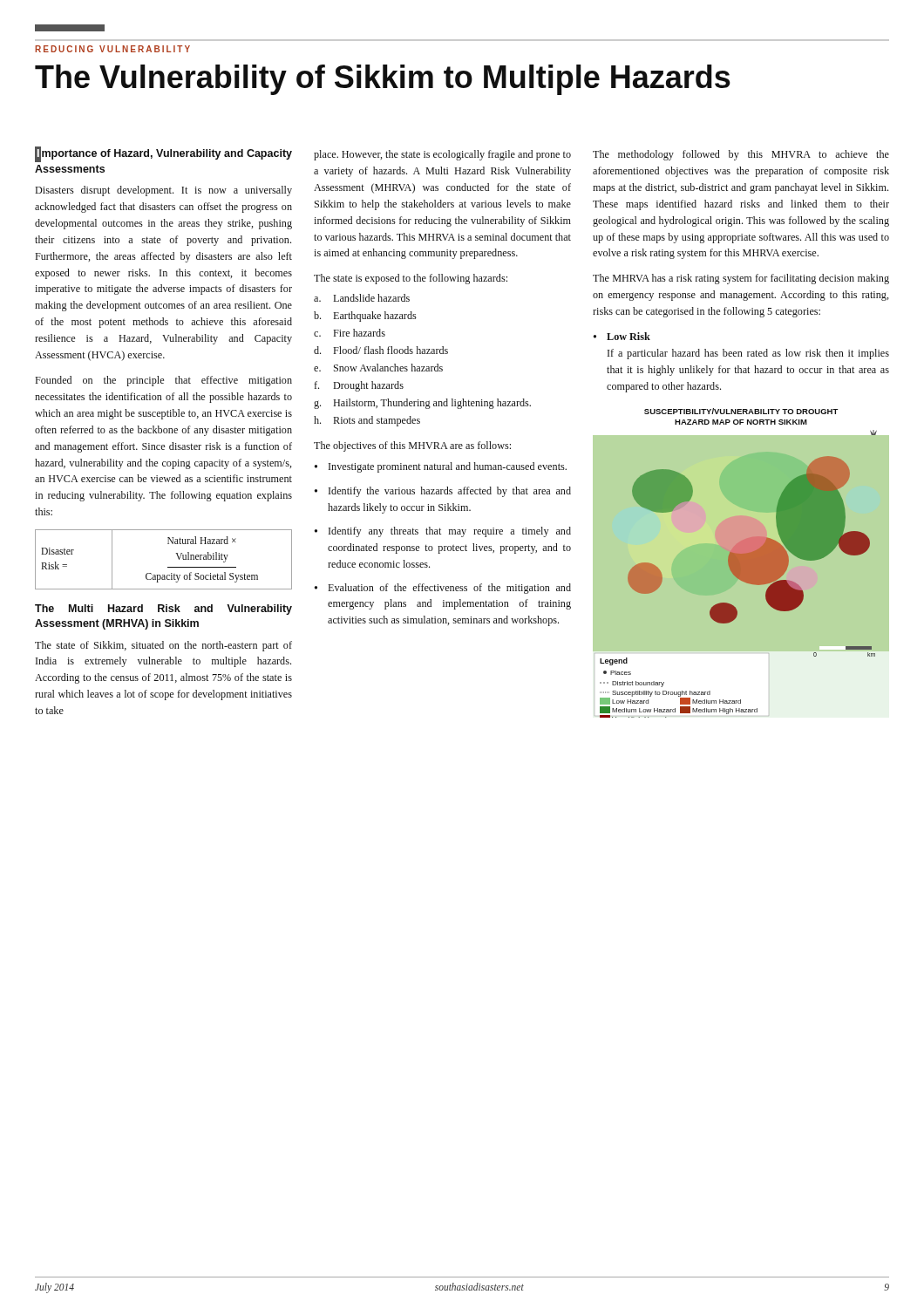Where does it say "f.Drought hazards"?
Viewport: 924px width, 1308px height.
(x=359, y=386)
